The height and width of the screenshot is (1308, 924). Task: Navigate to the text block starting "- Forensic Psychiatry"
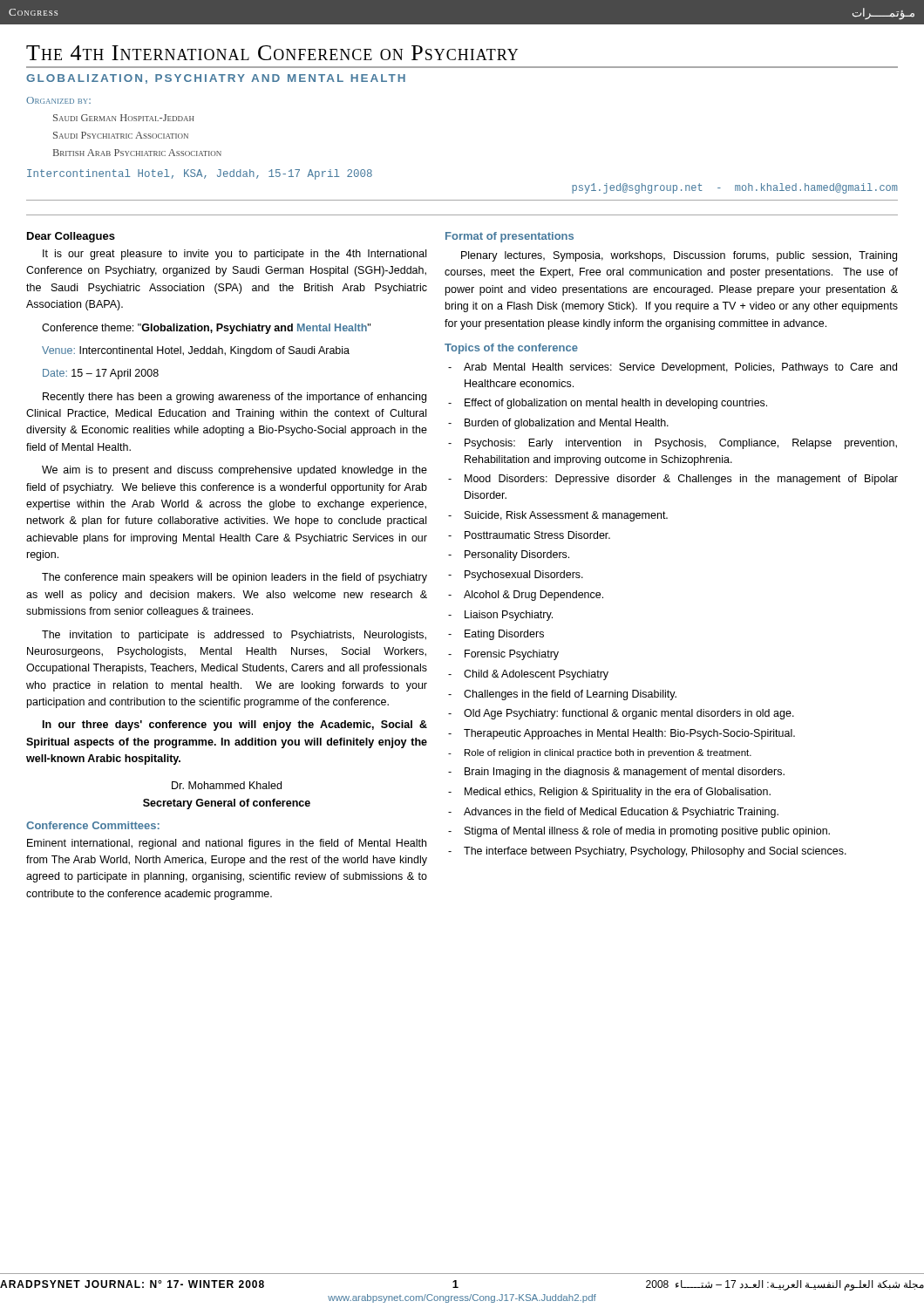[503, 655]
